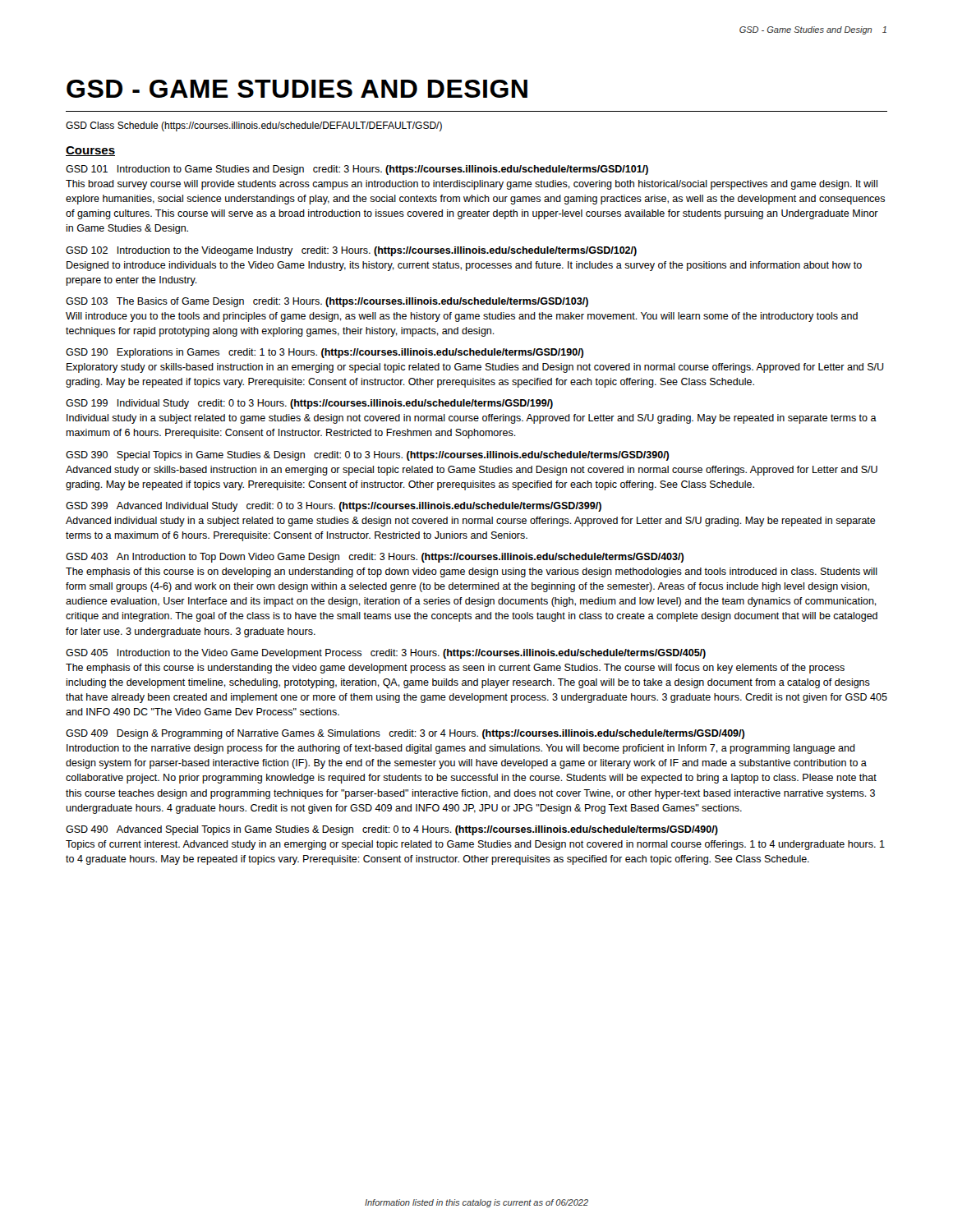Where is the passage that starts "GSD 102 Introduction to the"?
The image size is (953, 1232).
[x=476, y=266]
